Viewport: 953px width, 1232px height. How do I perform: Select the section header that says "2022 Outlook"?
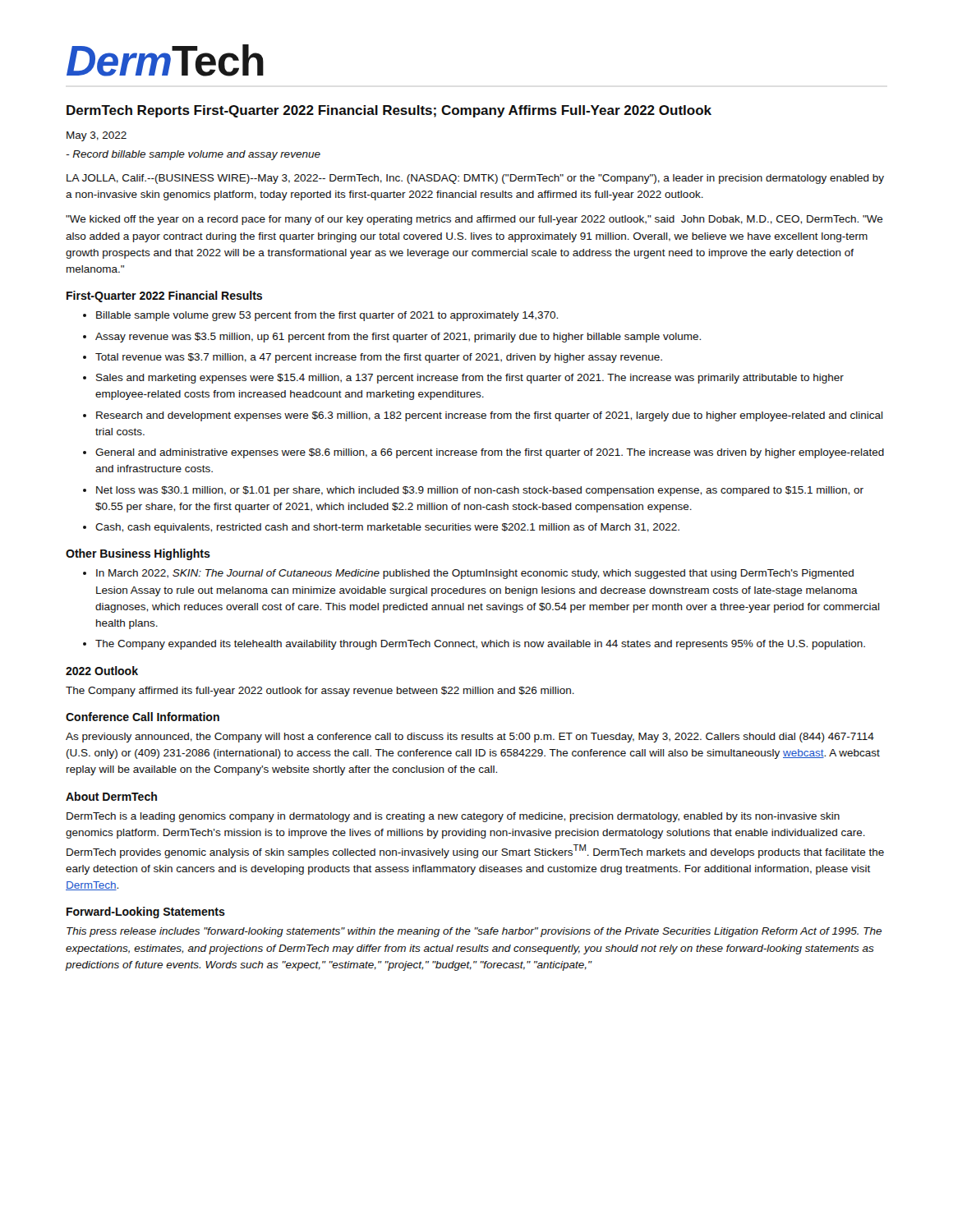pos(102,671)
